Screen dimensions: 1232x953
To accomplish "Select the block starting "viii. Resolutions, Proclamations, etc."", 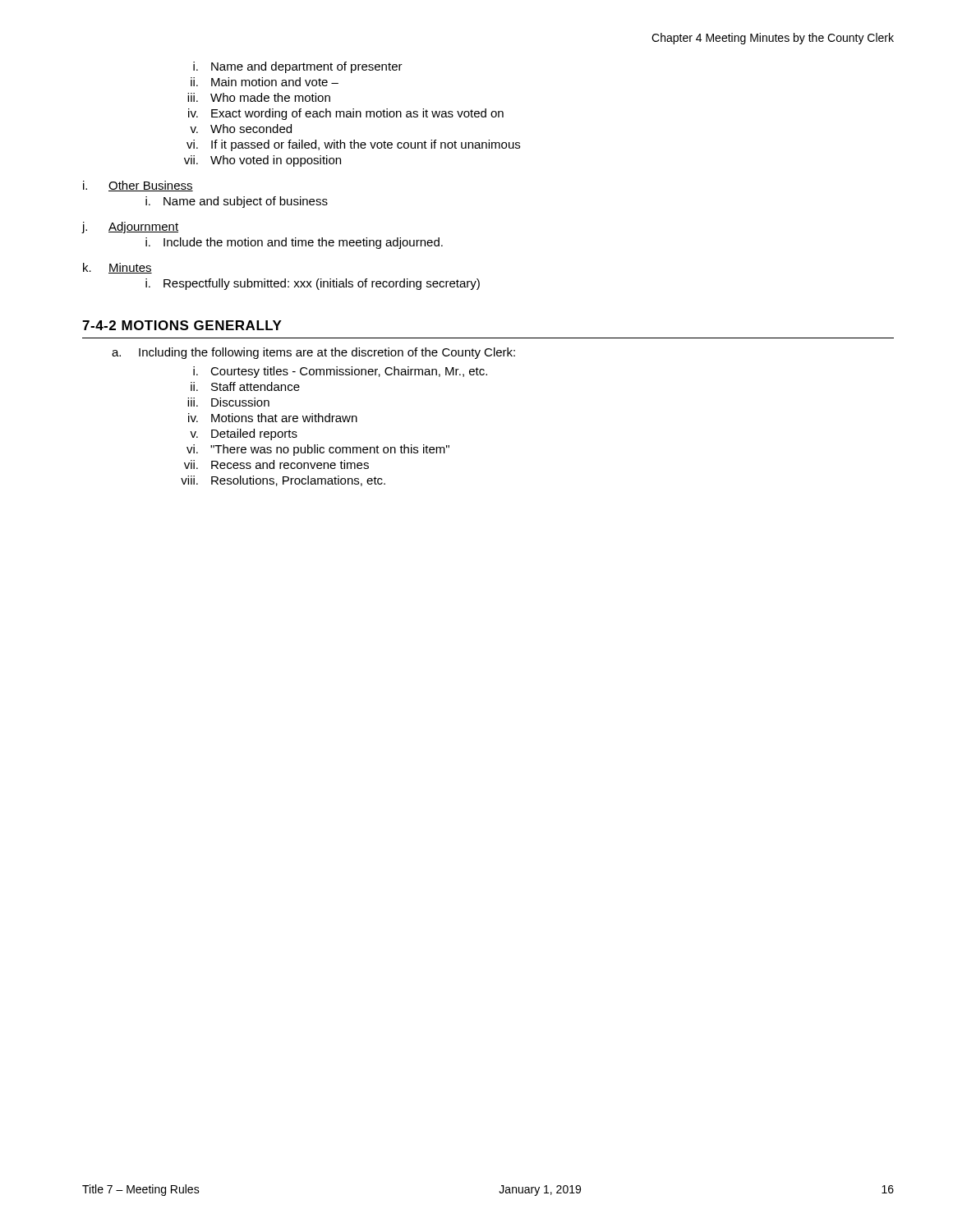I will [271, 480].
